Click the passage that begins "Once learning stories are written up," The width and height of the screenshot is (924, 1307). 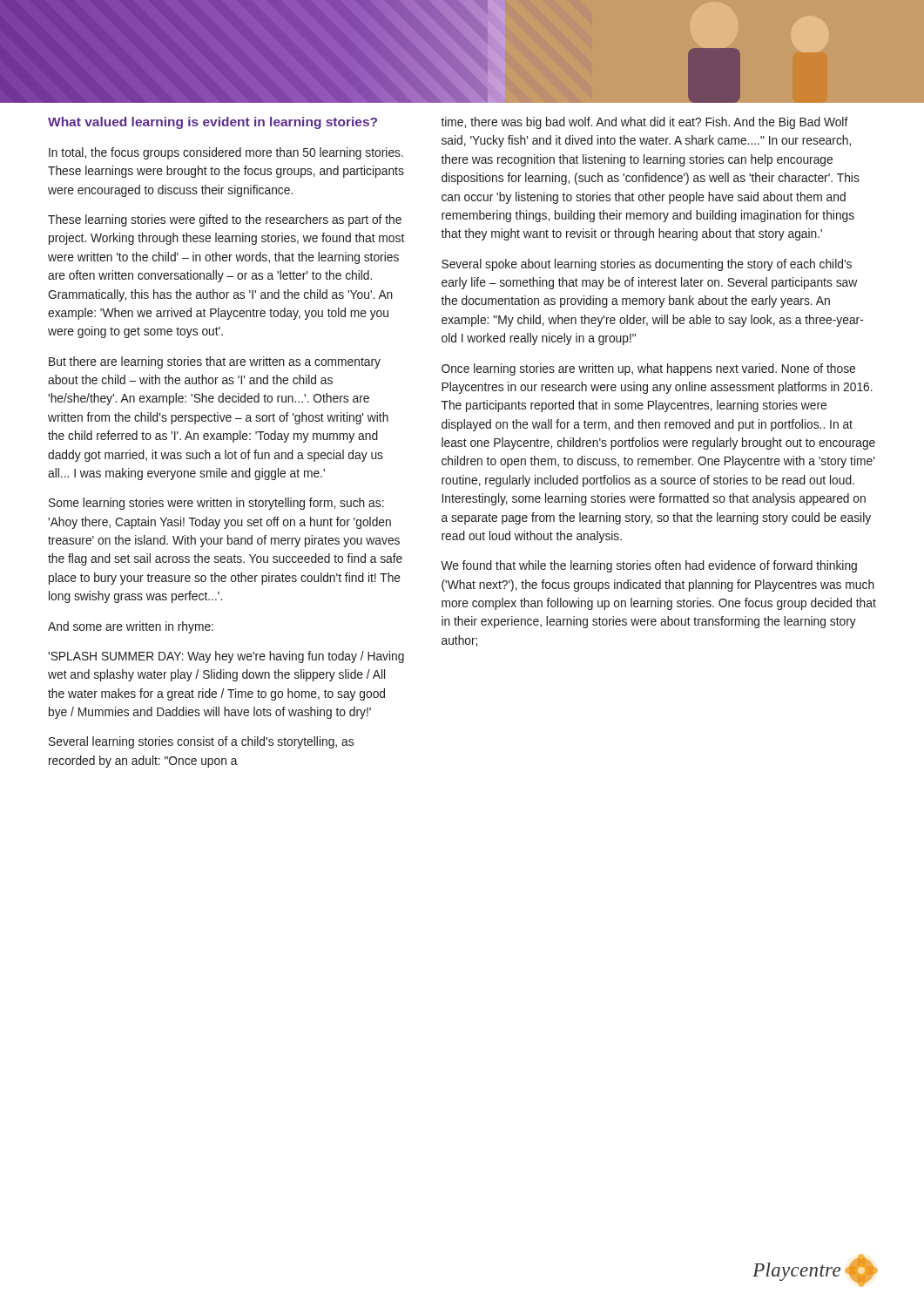click(x=658, y=452)
